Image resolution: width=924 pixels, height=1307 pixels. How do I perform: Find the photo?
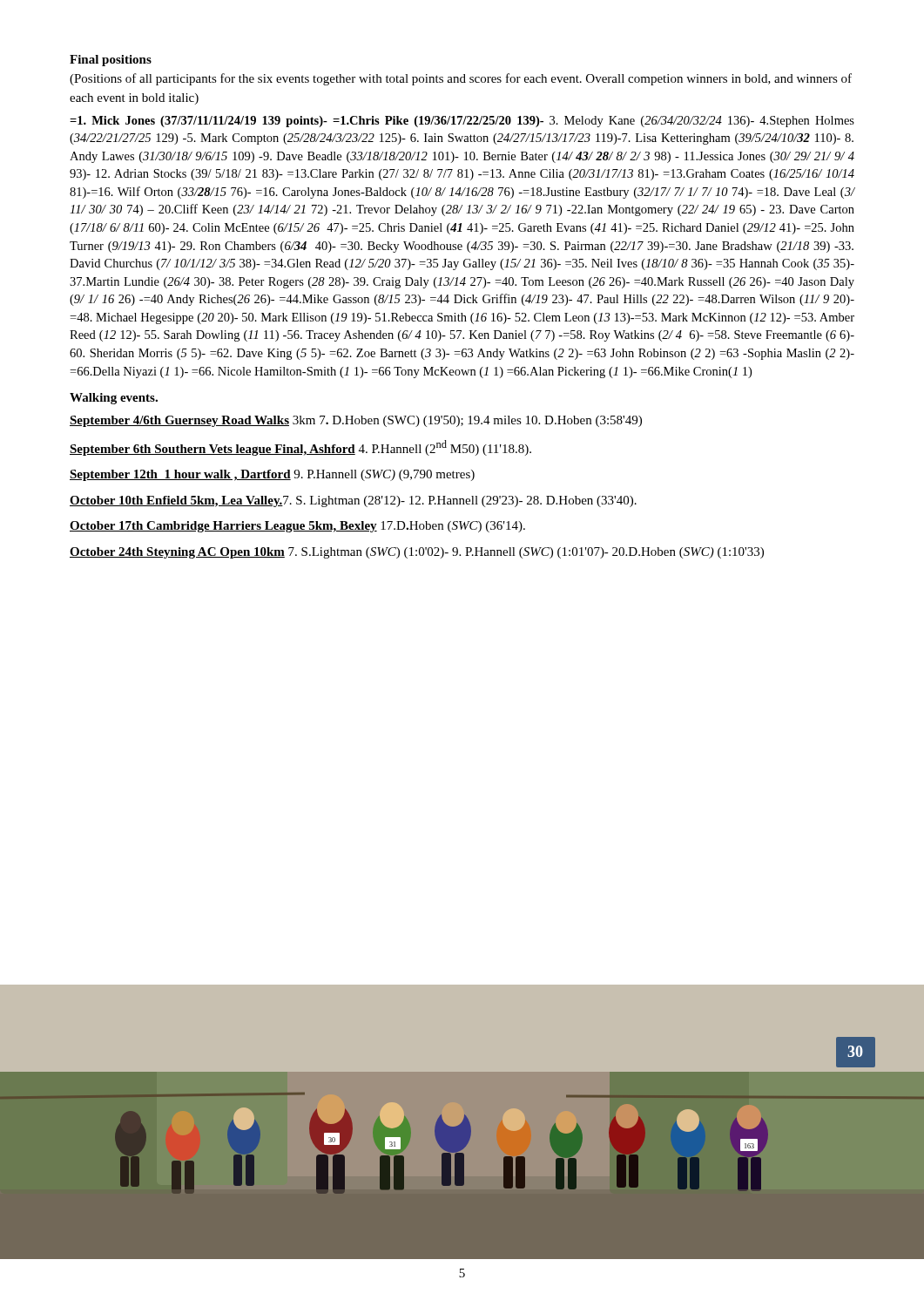click(462, 1122)
